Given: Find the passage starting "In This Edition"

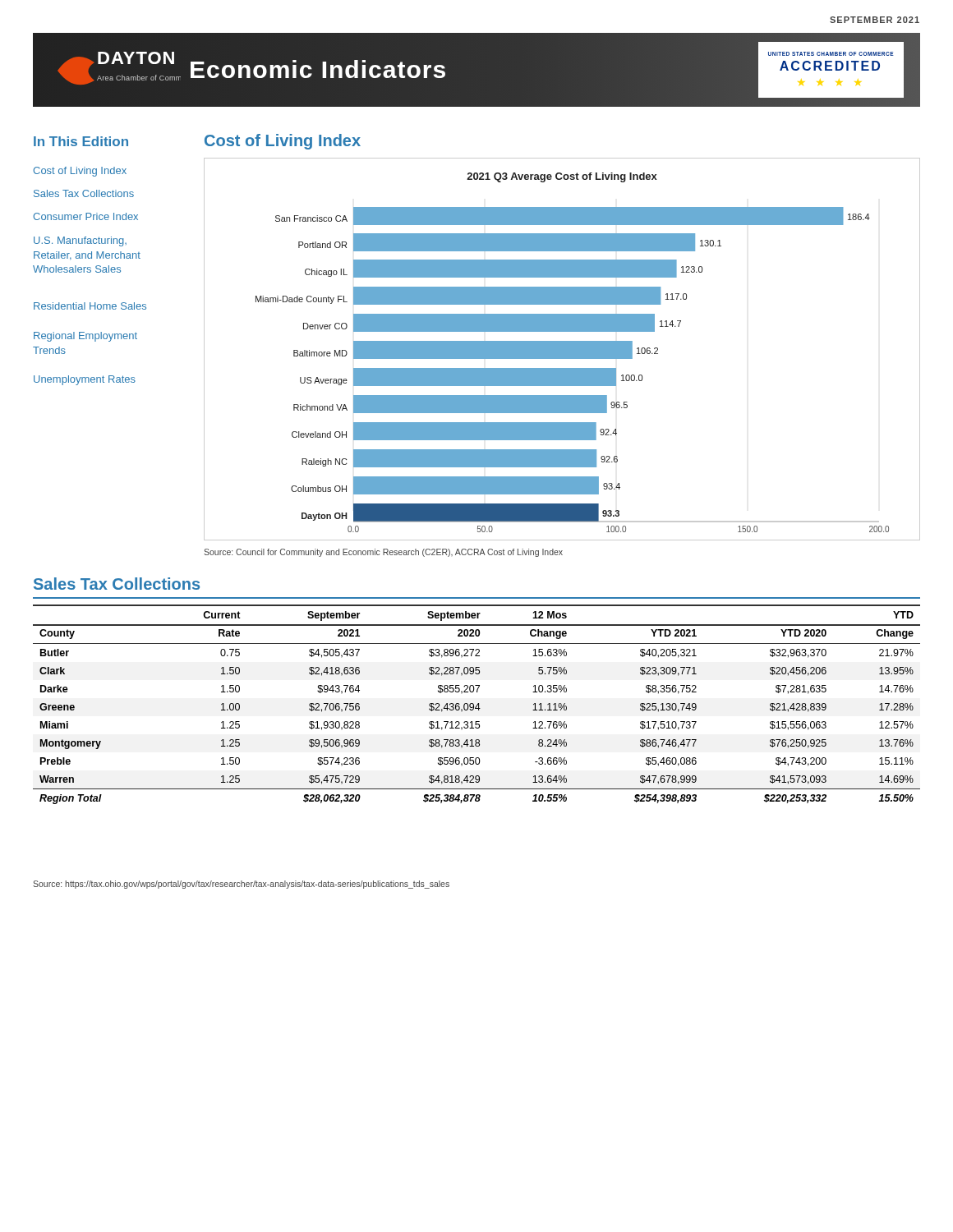Looking at the screenshot, I should 81,142.
